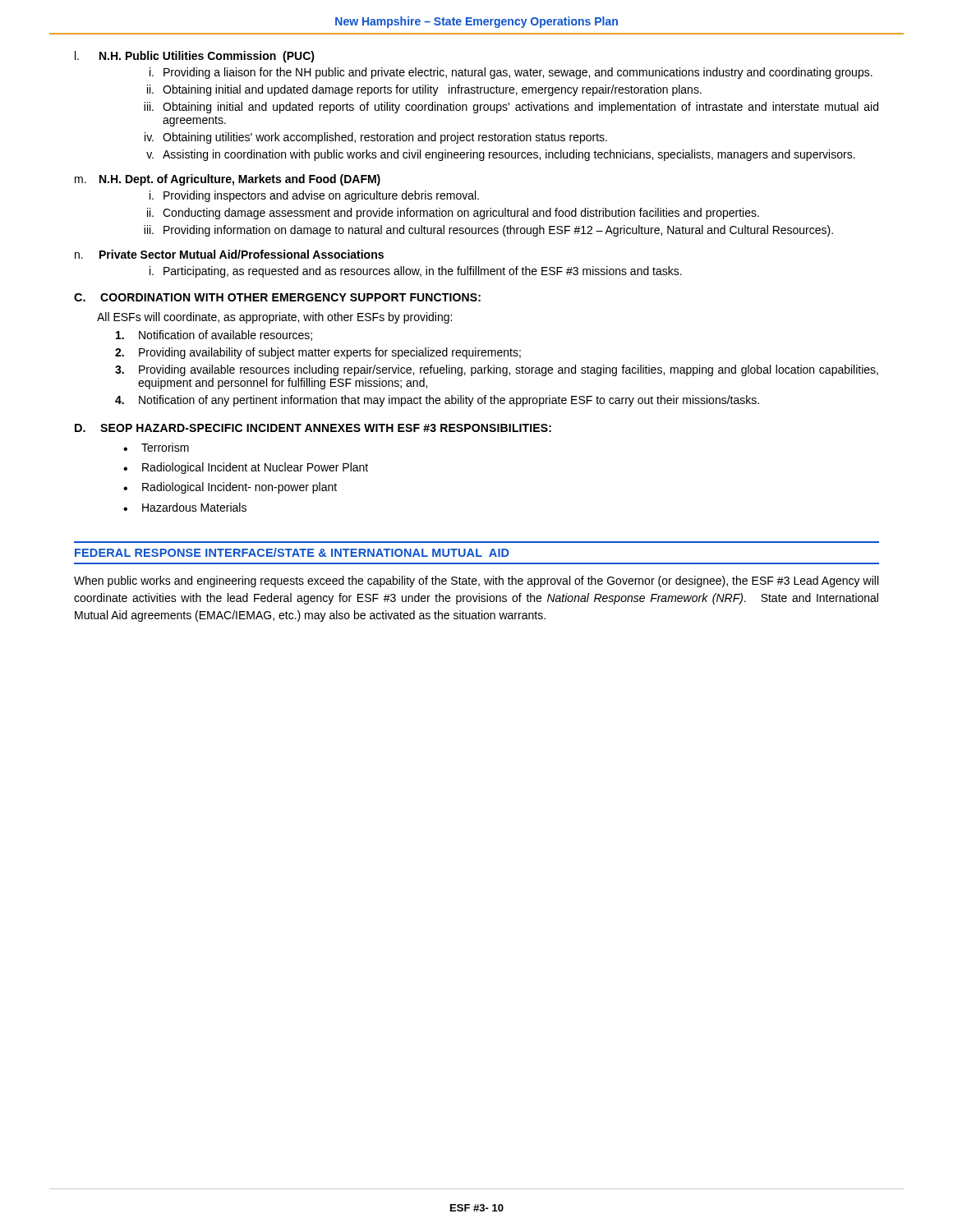Where does it say "• Hazardous Materials"?
The image size is (953, 1232).
click(185, 509)
